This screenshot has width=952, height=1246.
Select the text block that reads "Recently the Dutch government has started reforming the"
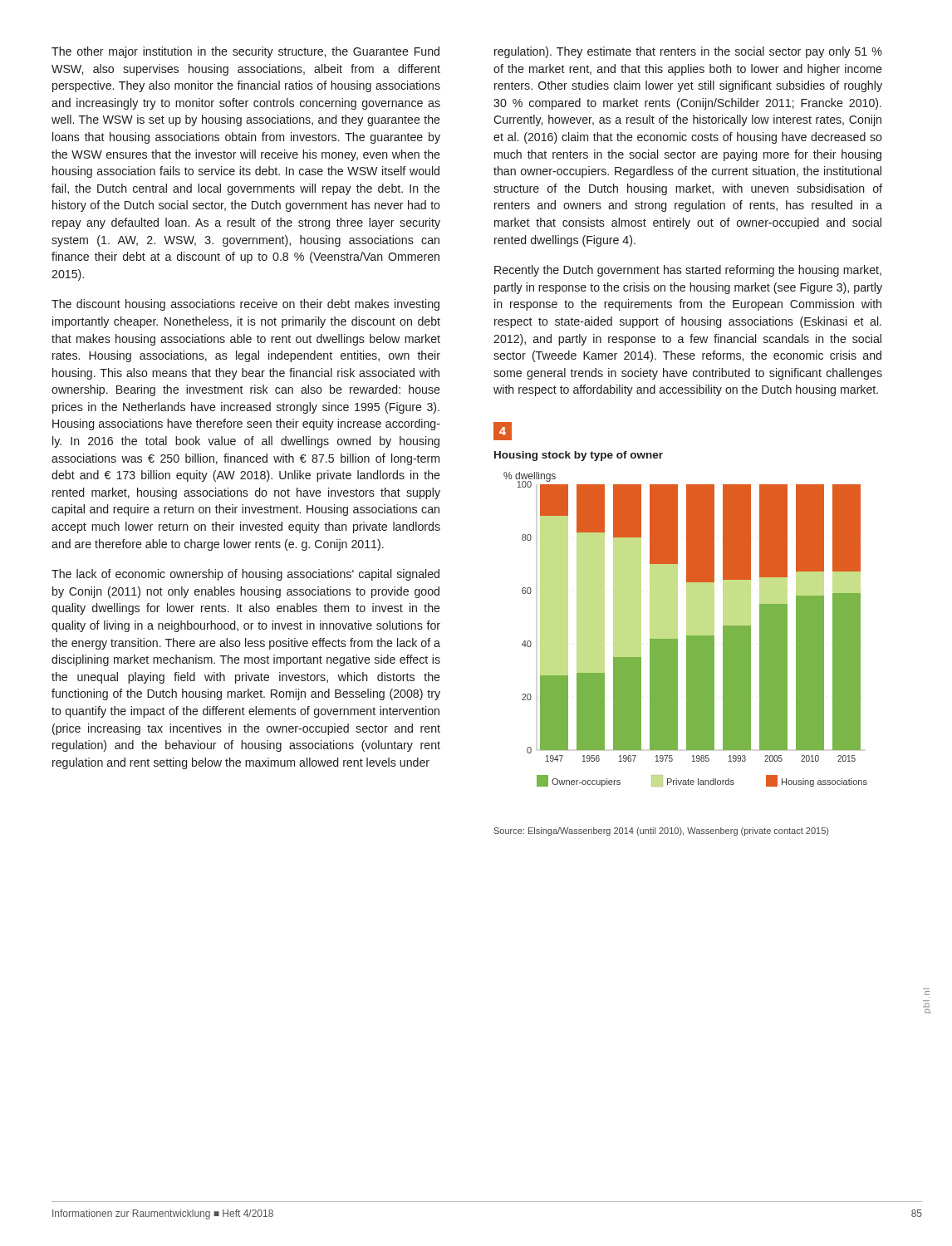tap(688, 330)
